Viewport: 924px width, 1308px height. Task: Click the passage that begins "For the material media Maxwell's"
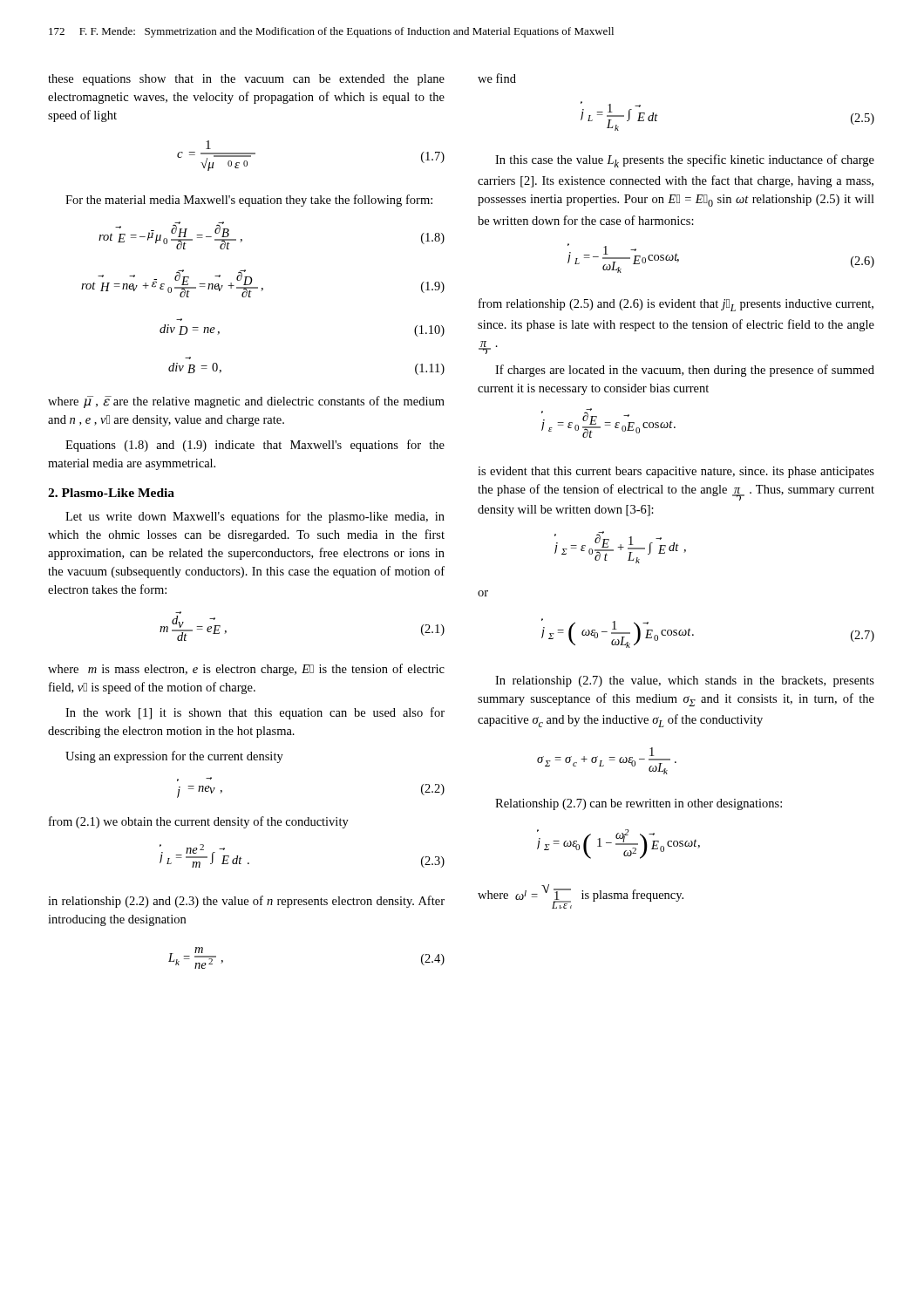(x=246, y=200)
